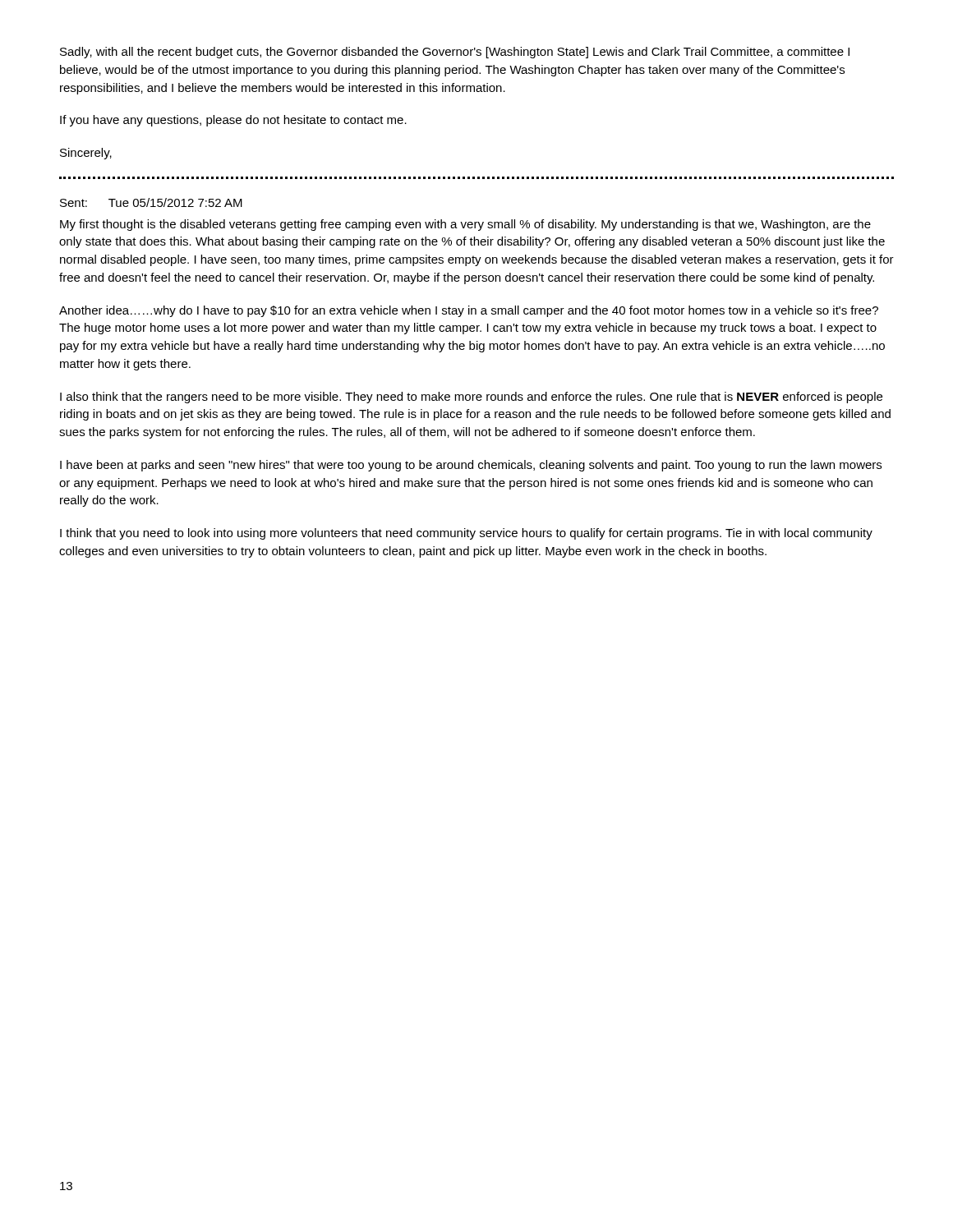
Task: Click on the text block that reads "Another idea……why do I"
Action: coord(472,336)
